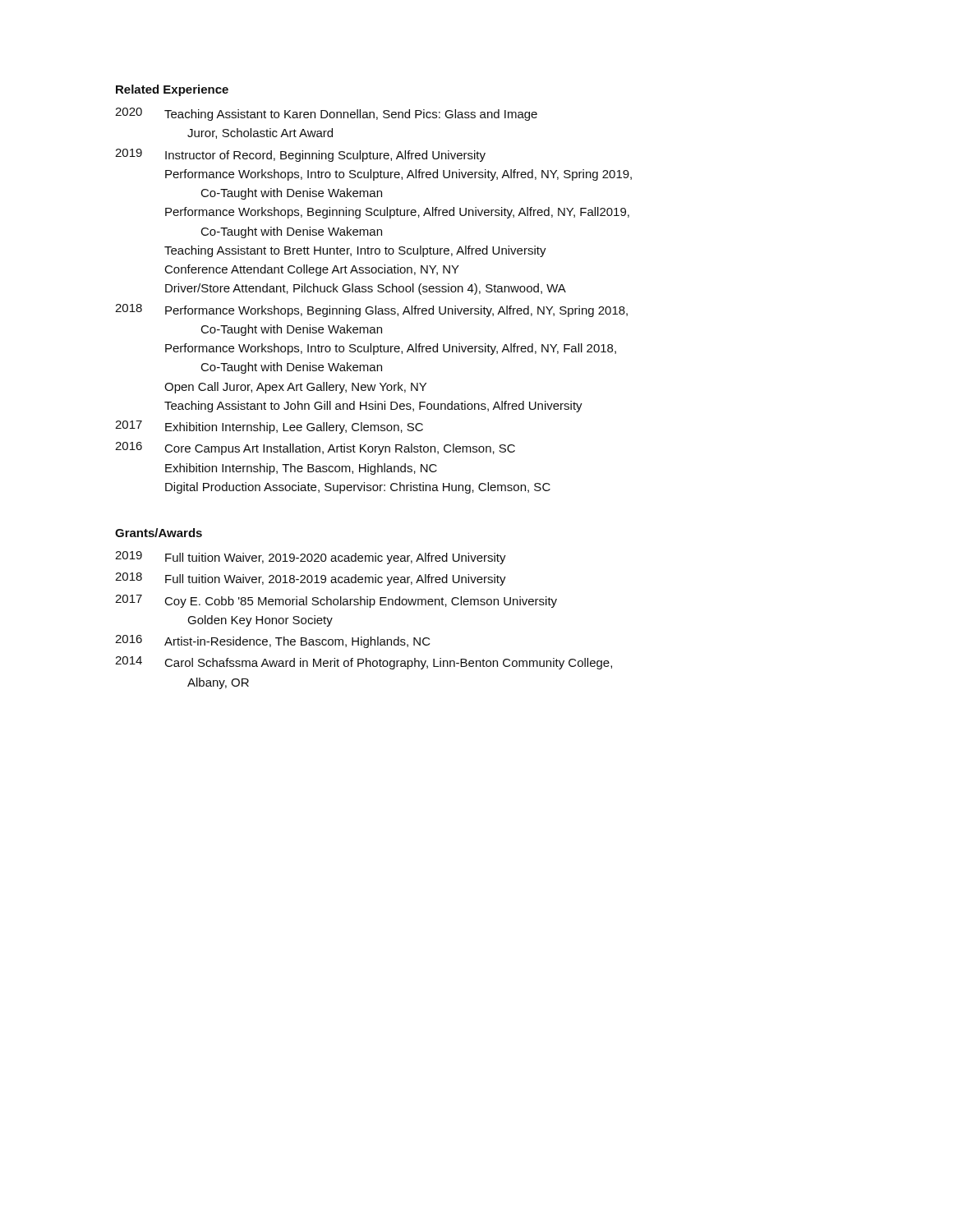This screenshot has height=1232, width=953.
Task: Select the list item that says "2019 Full tuition"
Action: [476, 557]
